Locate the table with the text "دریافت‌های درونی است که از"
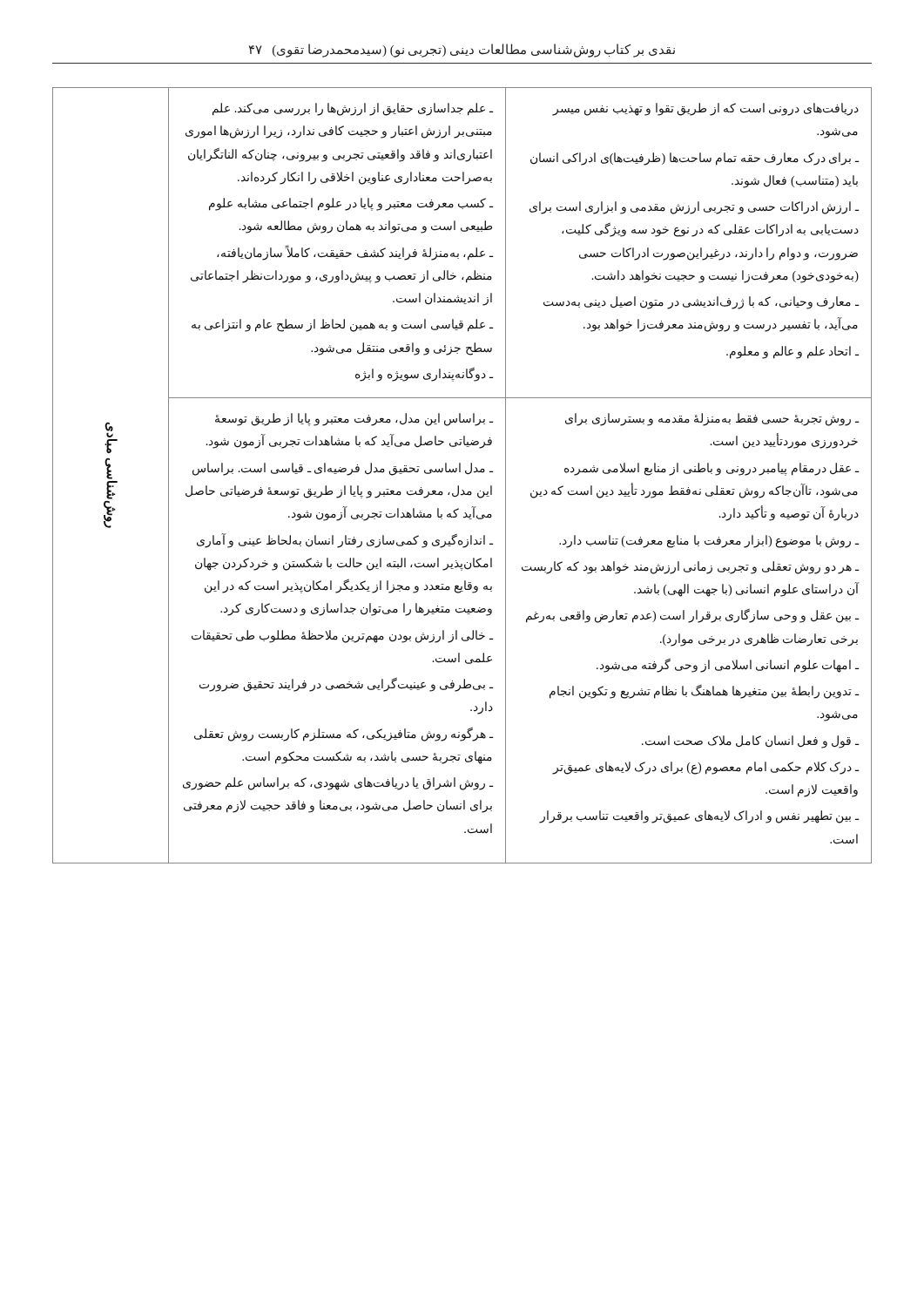924x1307 pixels. [x=462, y=671]
